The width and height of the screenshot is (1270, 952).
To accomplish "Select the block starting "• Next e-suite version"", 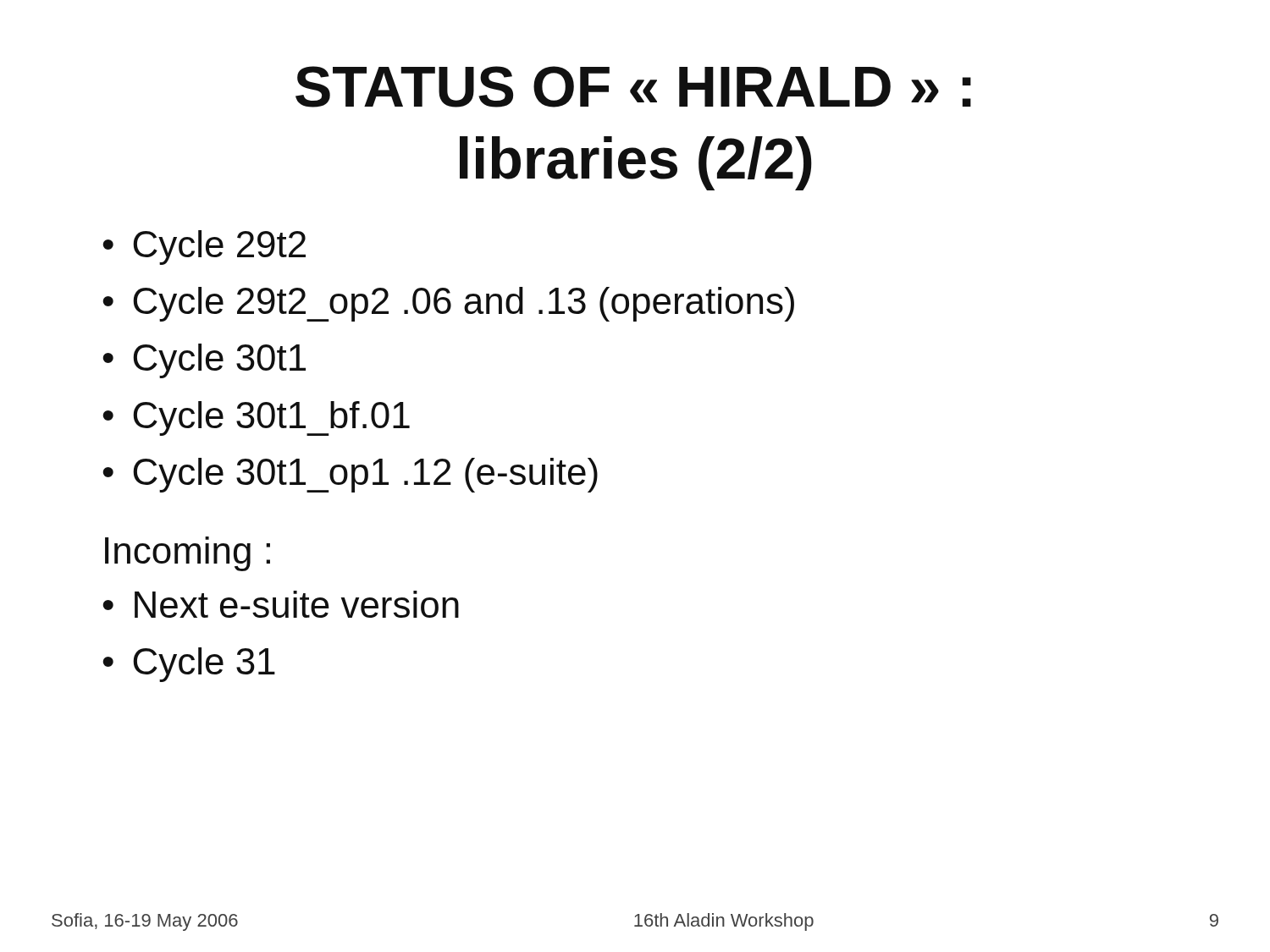I will pyautogui.click(x=281, y=605).
